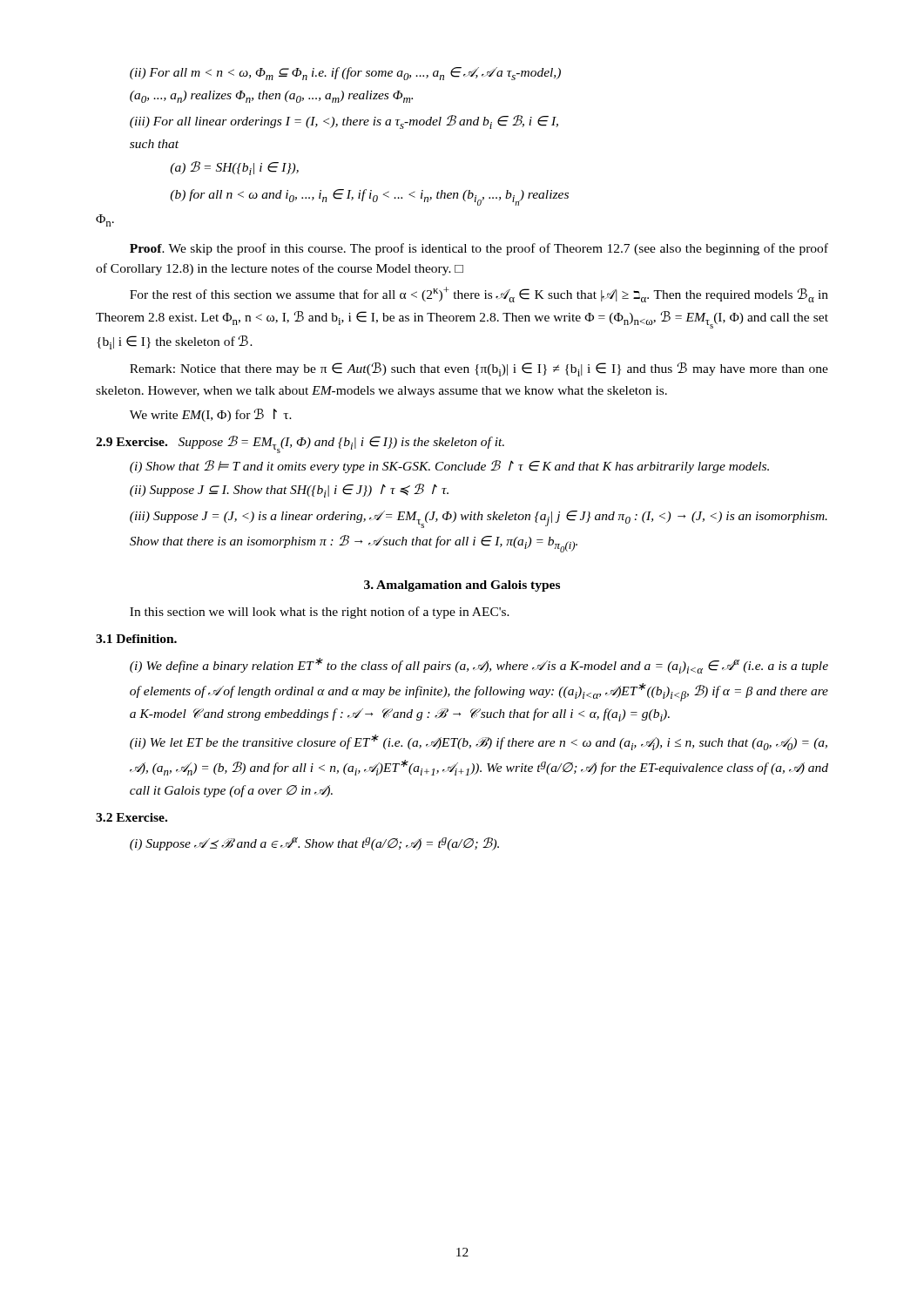Image resolution: width=924 pixels, height=1307 pixels.
Task: Point to the block beginning "(ii) For all m < n <"
Action: coord(479,85)
